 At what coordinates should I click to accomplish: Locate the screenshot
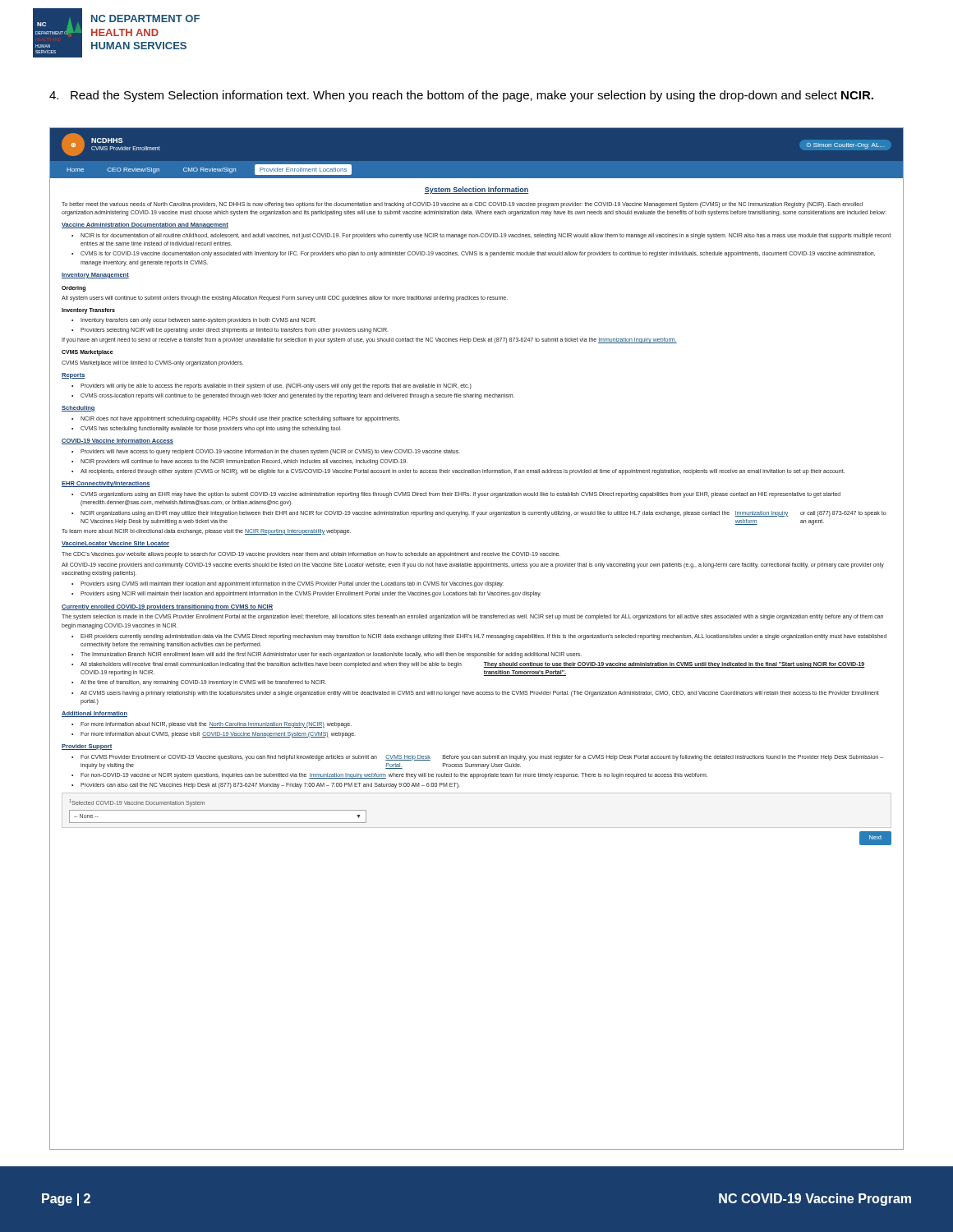pyautogui.click(x=476, y=639)
